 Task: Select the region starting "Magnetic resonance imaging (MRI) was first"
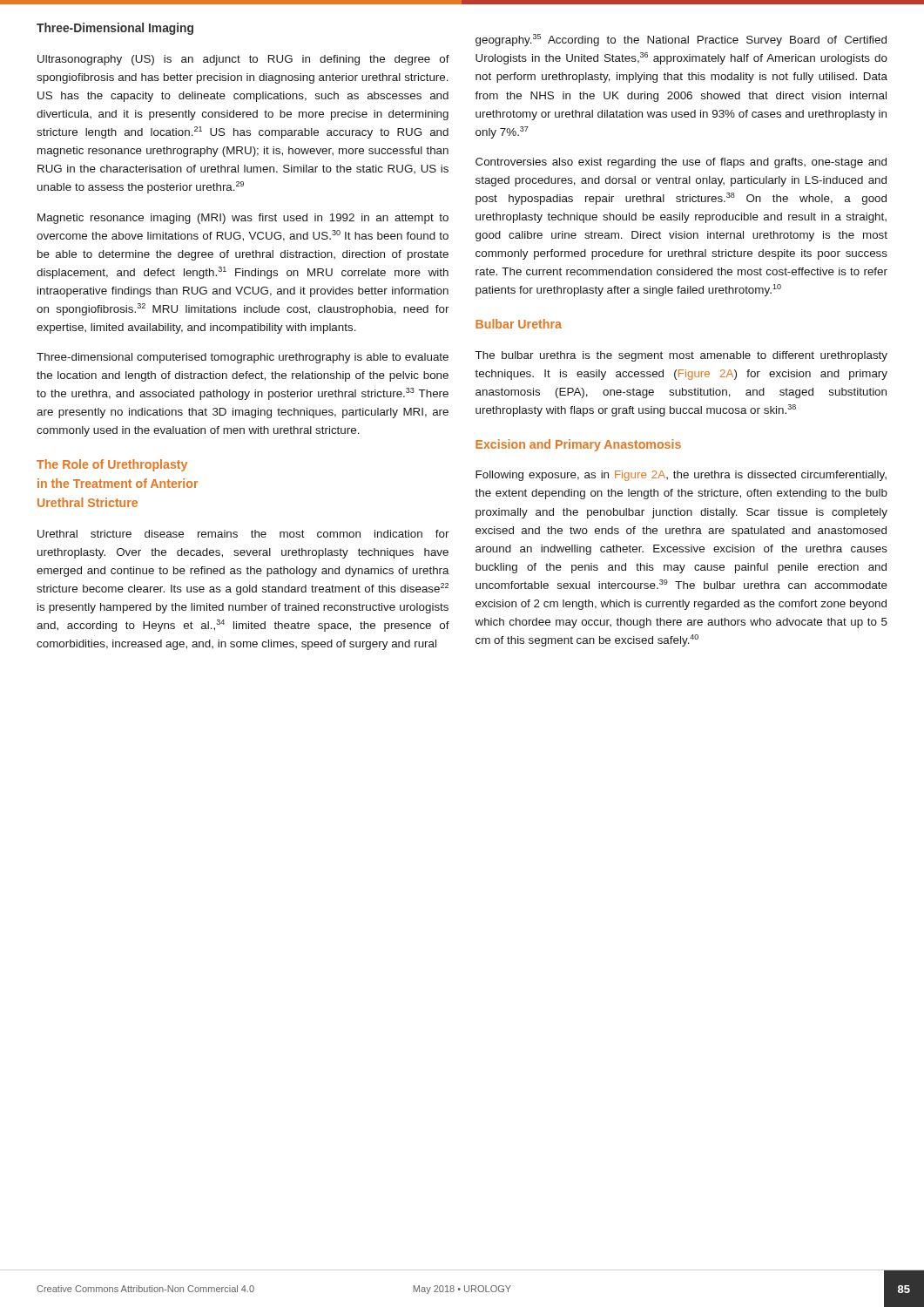[x=243, y=272]
